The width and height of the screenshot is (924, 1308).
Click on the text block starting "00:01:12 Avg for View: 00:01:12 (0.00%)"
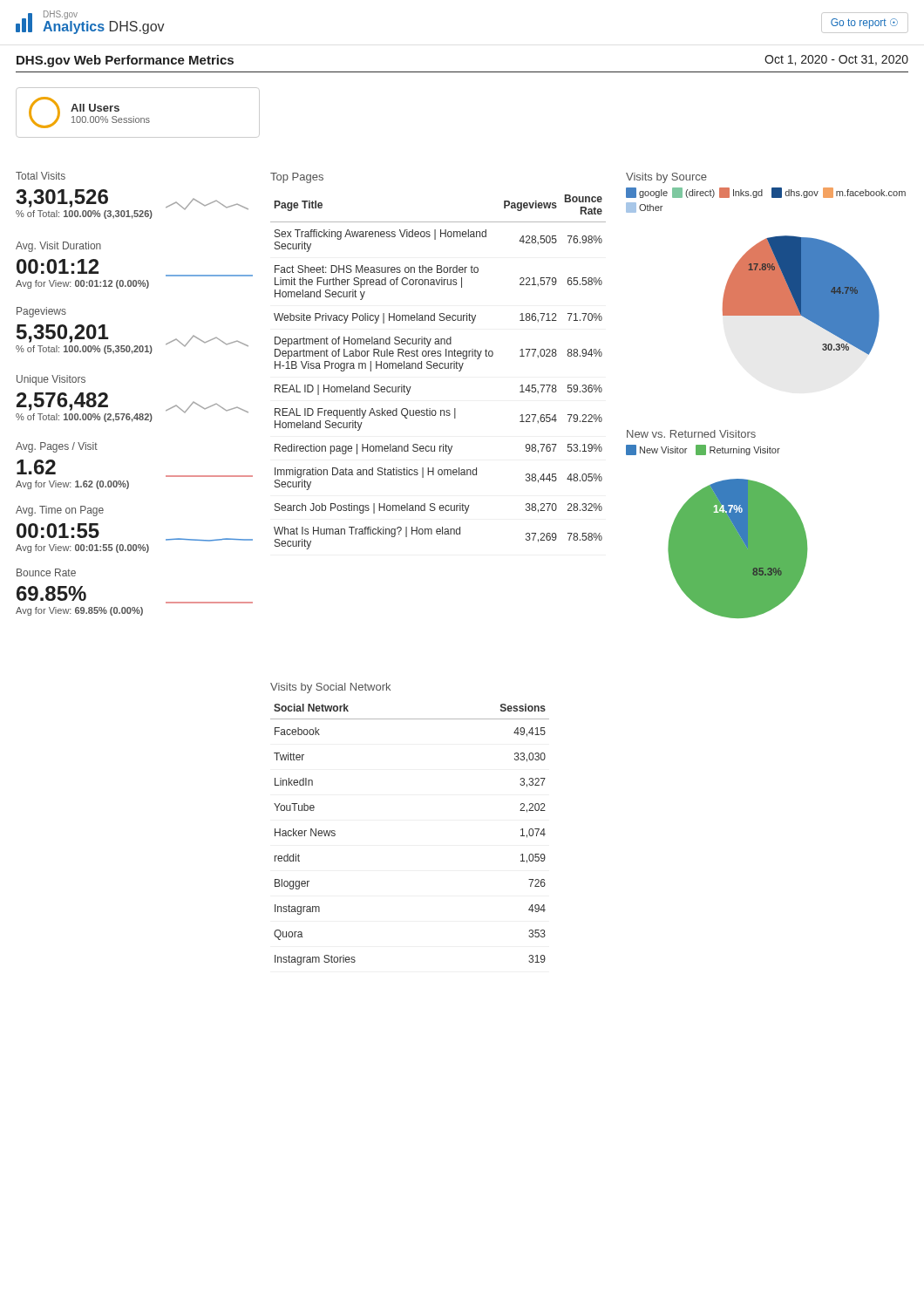(x=82, y=272)
